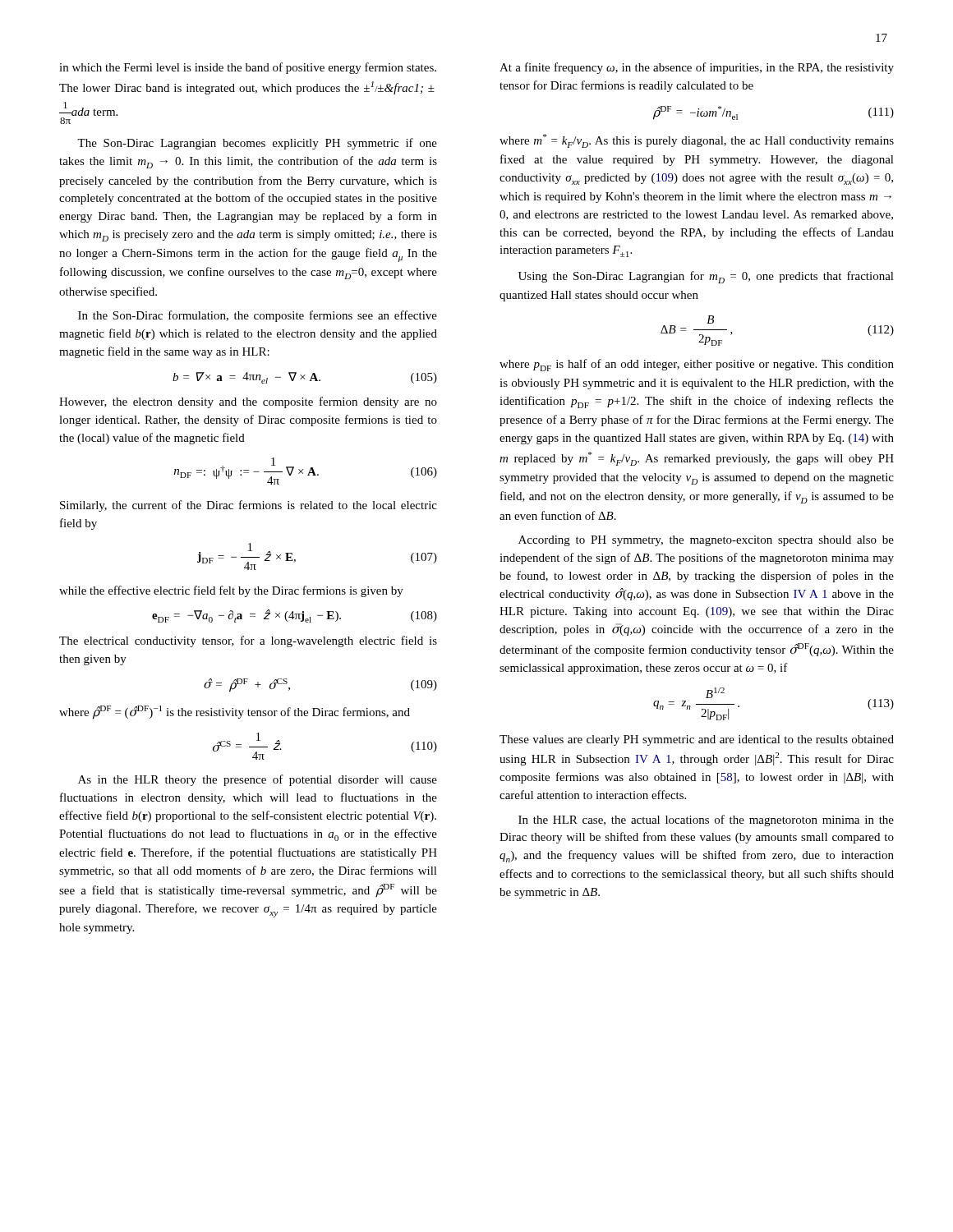
Task: Select the formula that reads "σ̂ = ρ̂DF + σ̂CS, (109)"
Action: 248,685
